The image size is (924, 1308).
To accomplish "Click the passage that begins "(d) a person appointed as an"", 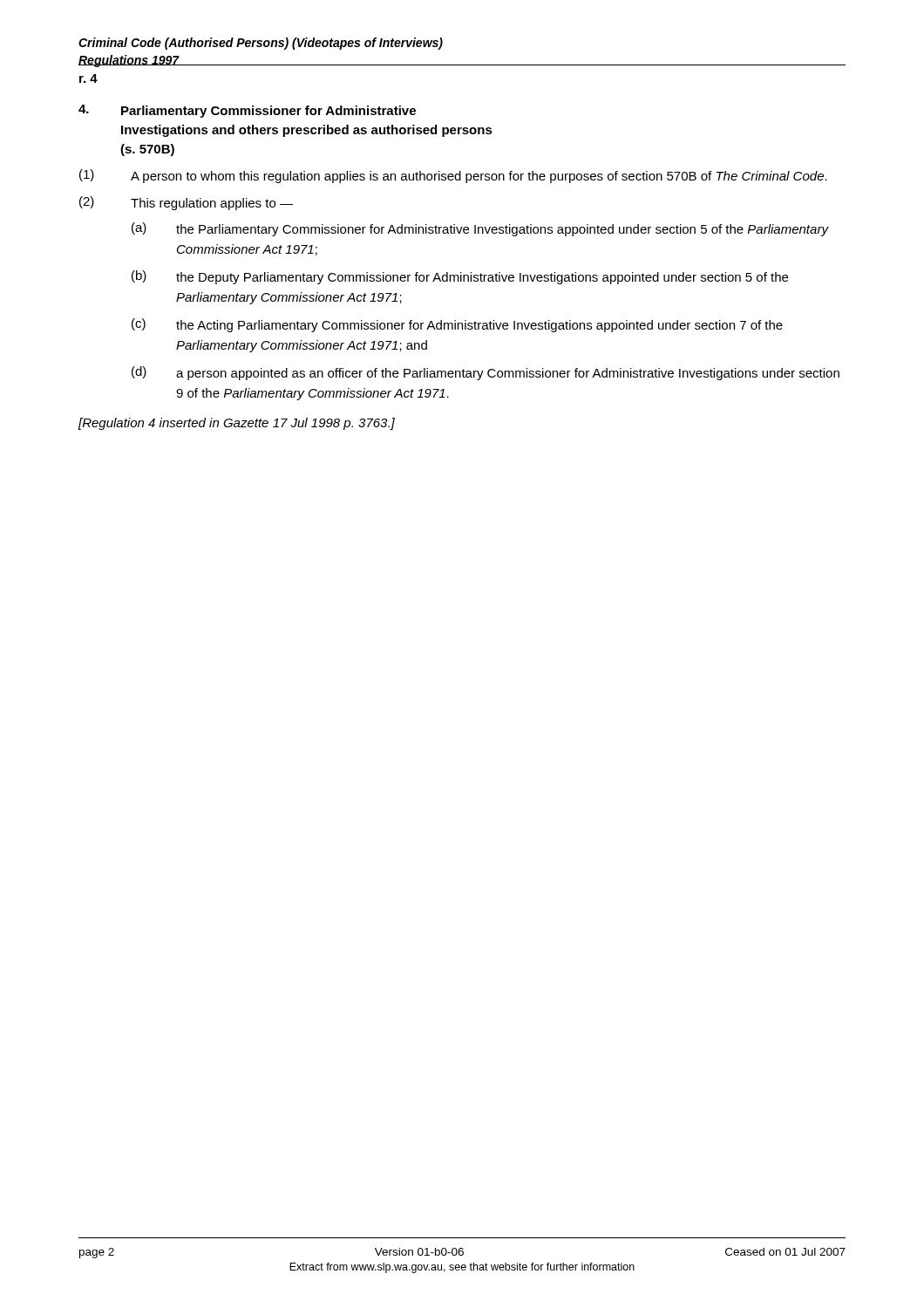I will coord(462,384).
